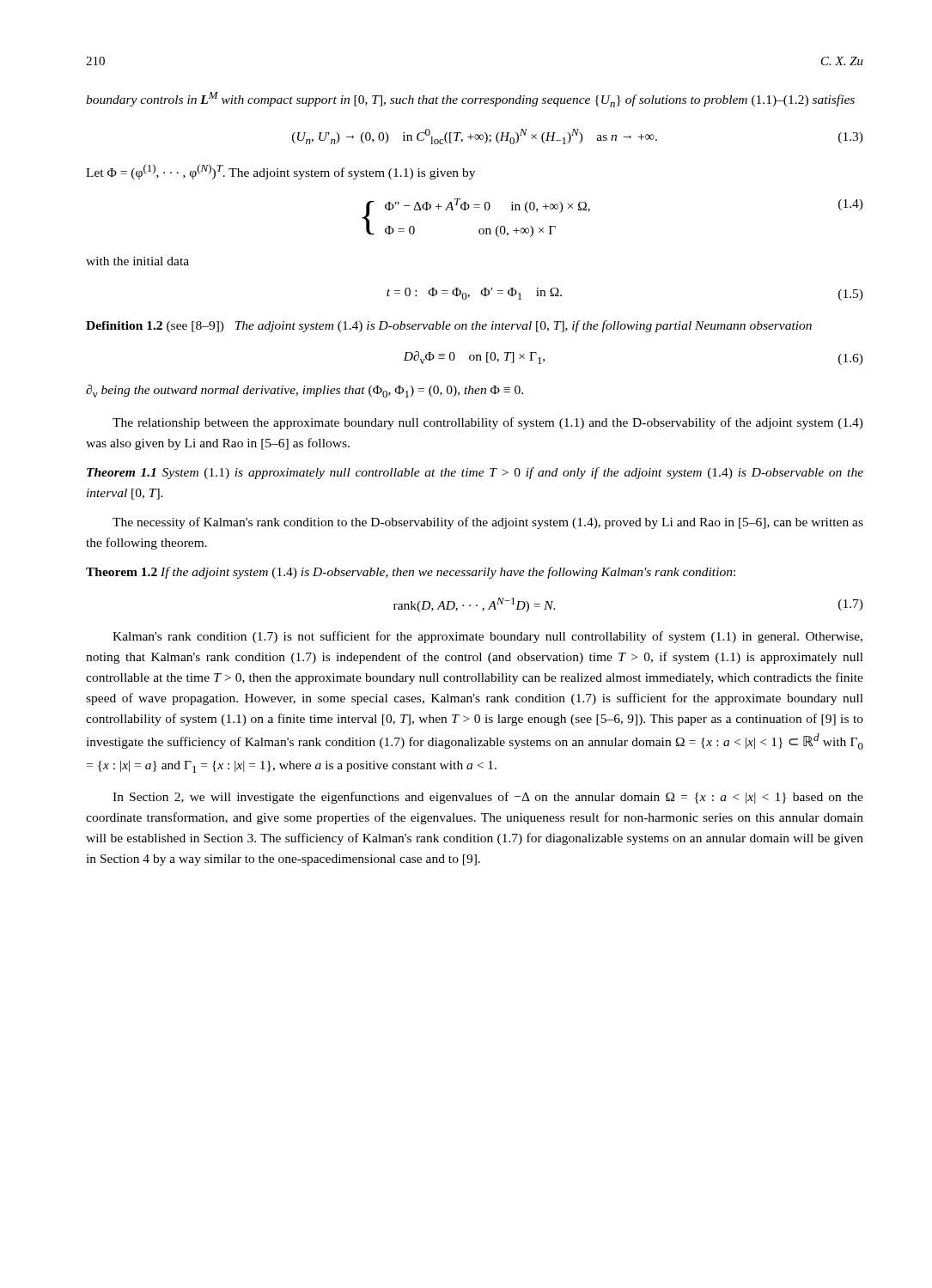Select the region starting "Let Φ = (φ(1), · · · ,"

[x=281, y=170]
